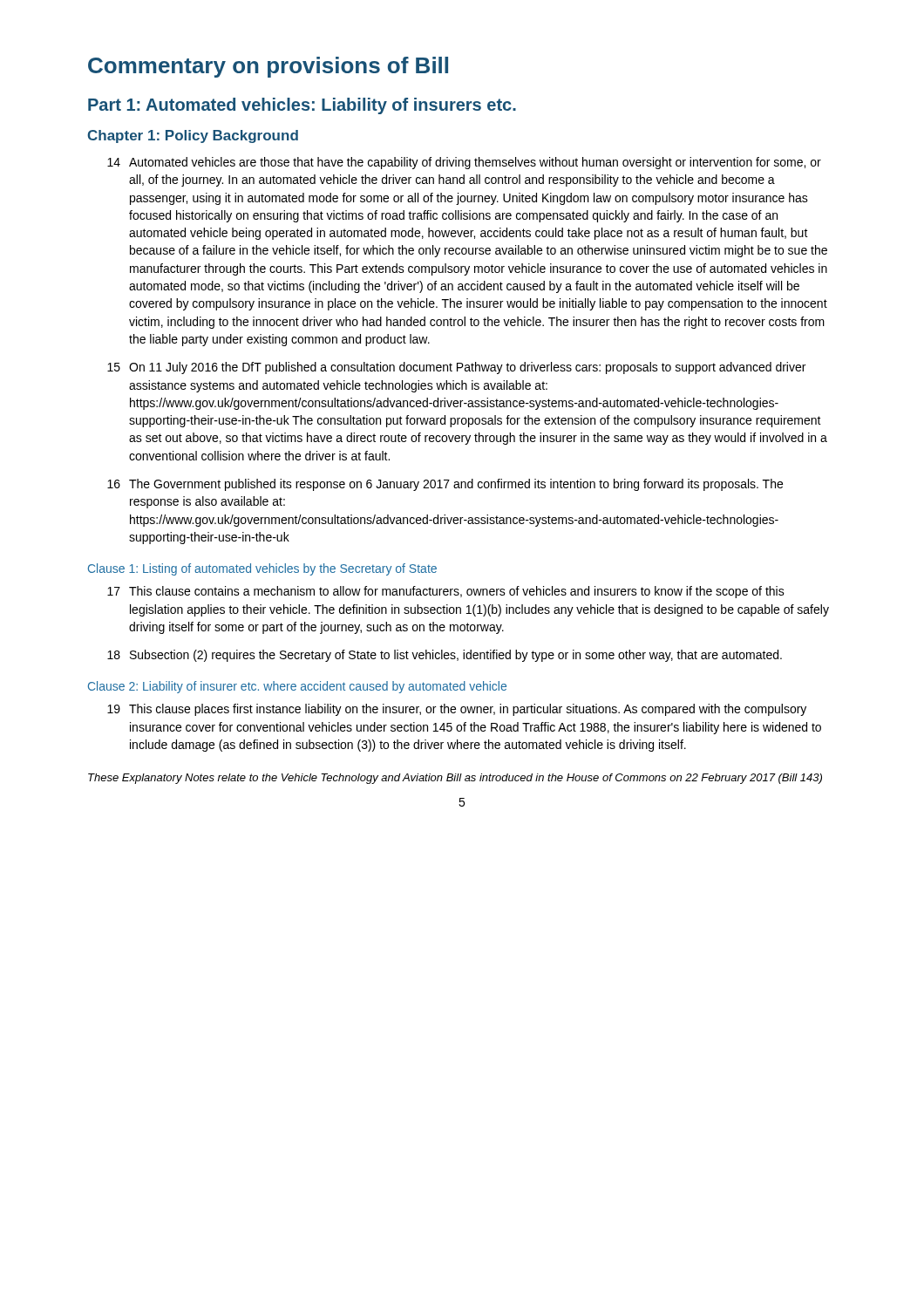This screenshot has height=1308, width=924.
Task: Point to the block beginning "16 The Government published its"
Action: (462, 511)
